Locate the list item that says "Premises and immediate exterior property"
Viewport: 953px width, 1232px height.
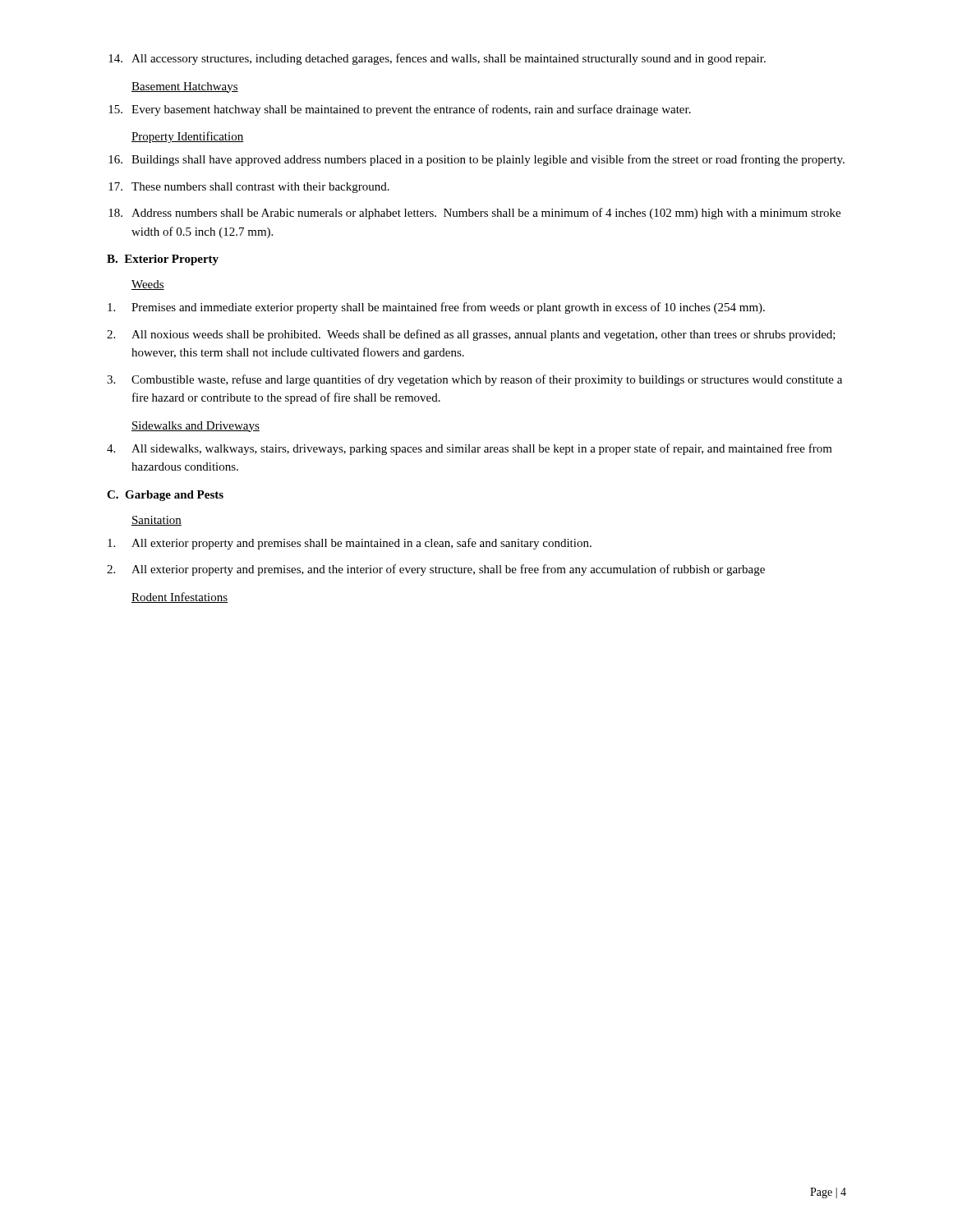coord(476,307)
